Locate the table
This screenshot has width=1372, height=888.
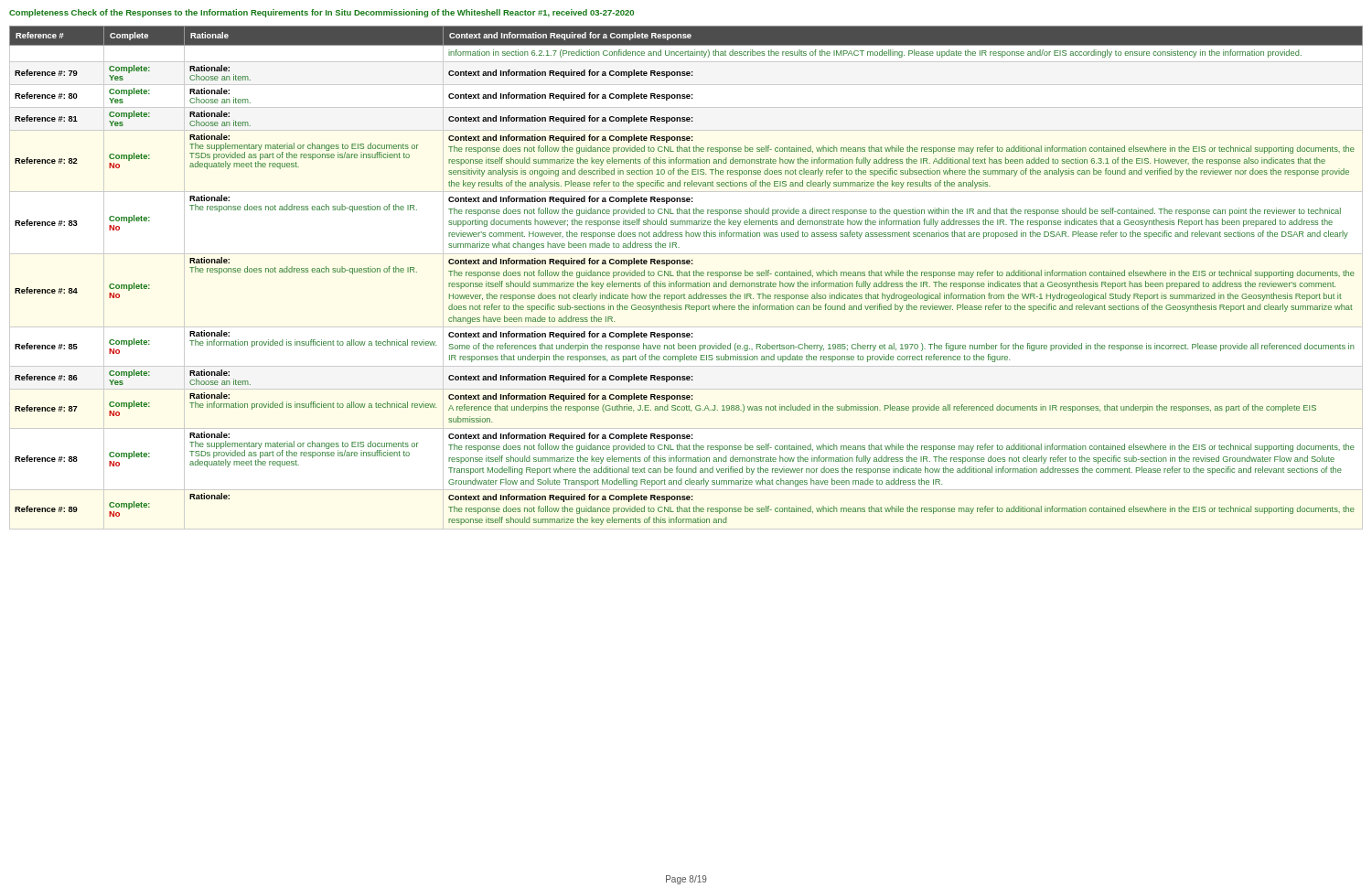(x=686, y=447)
